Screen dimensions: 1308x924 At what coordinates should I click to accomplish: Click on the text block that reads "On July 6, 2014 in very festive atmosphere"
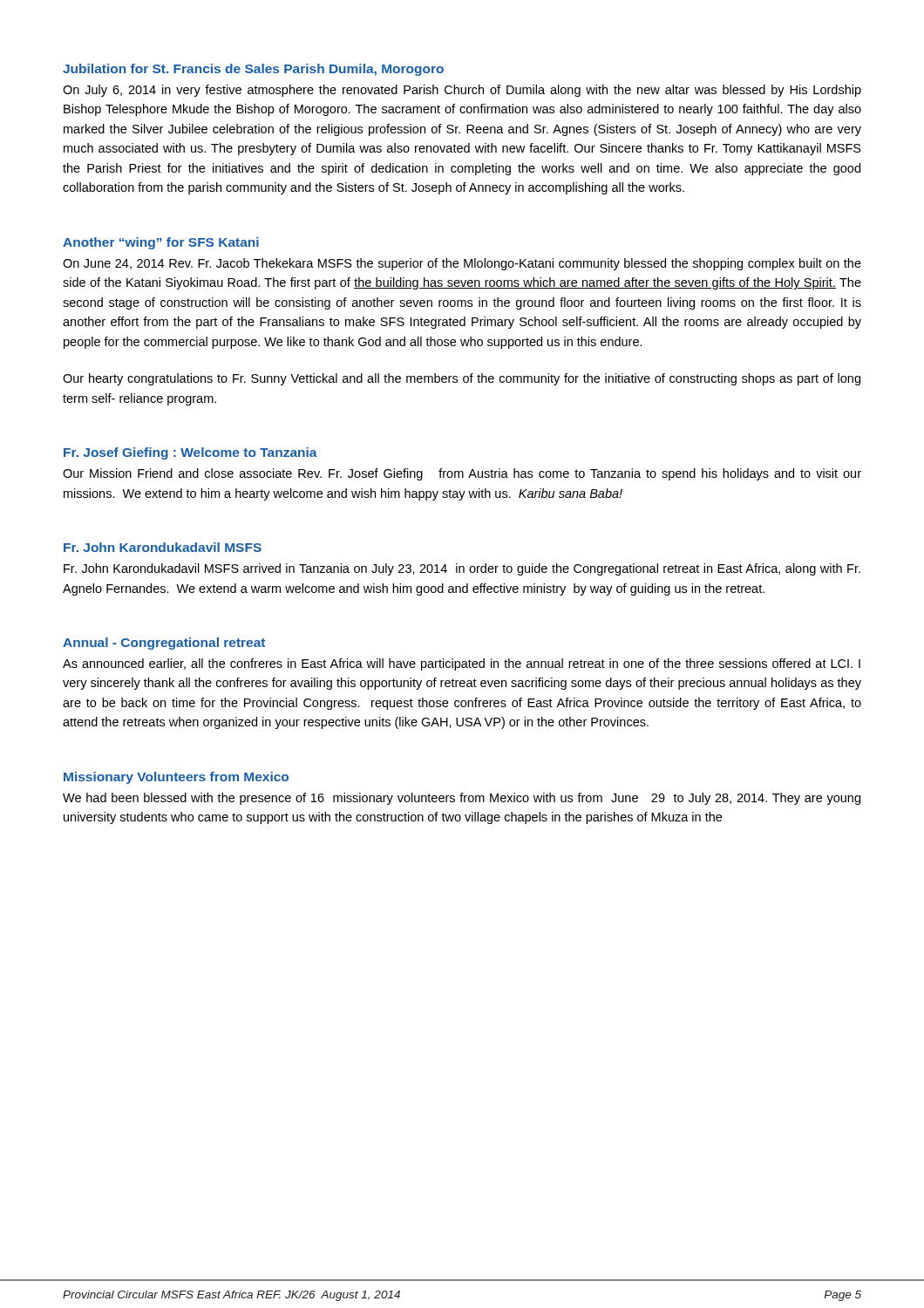[462, 139]
